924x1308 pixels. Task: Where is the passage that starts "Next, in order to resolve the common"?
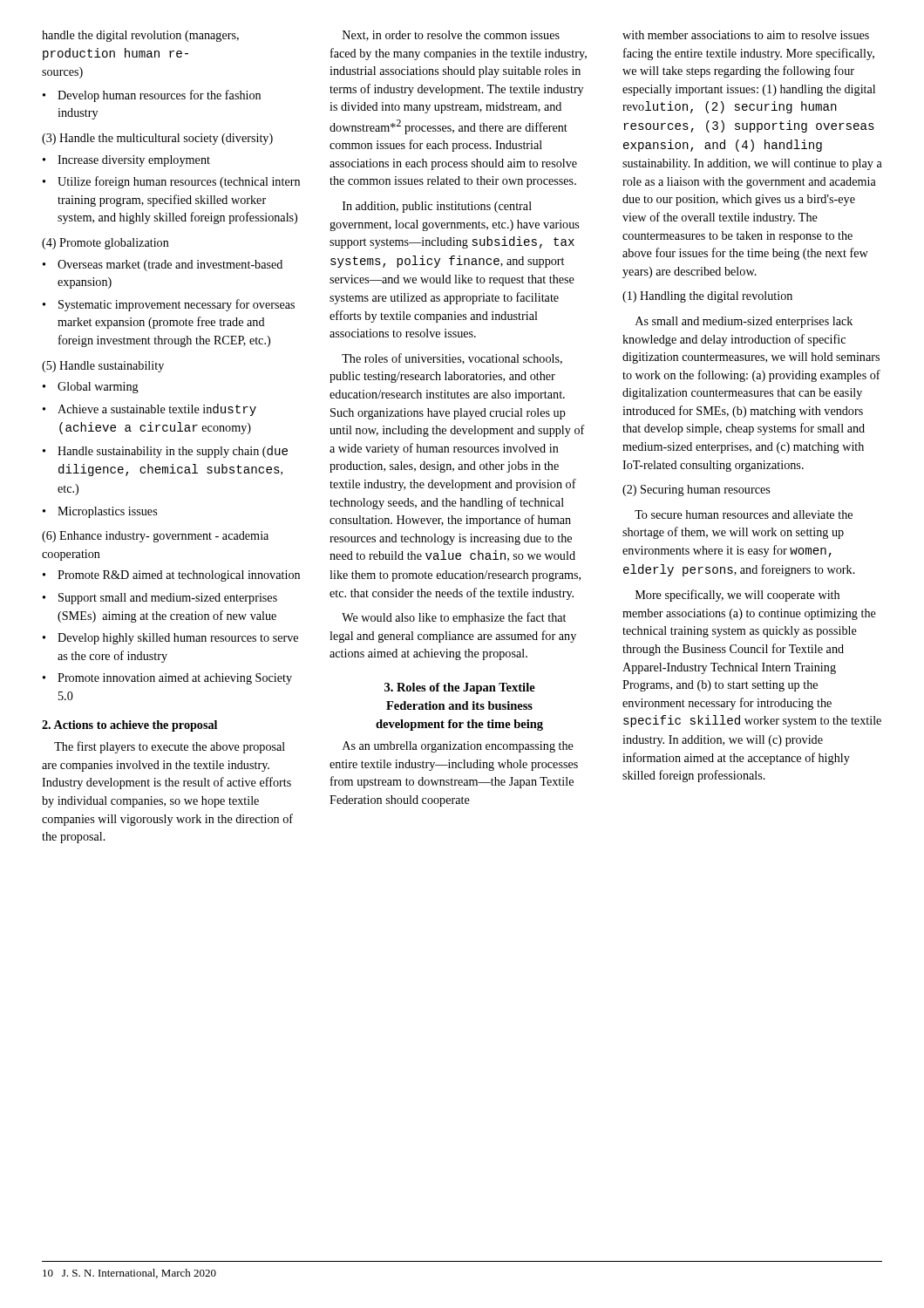tap(459, 344)
